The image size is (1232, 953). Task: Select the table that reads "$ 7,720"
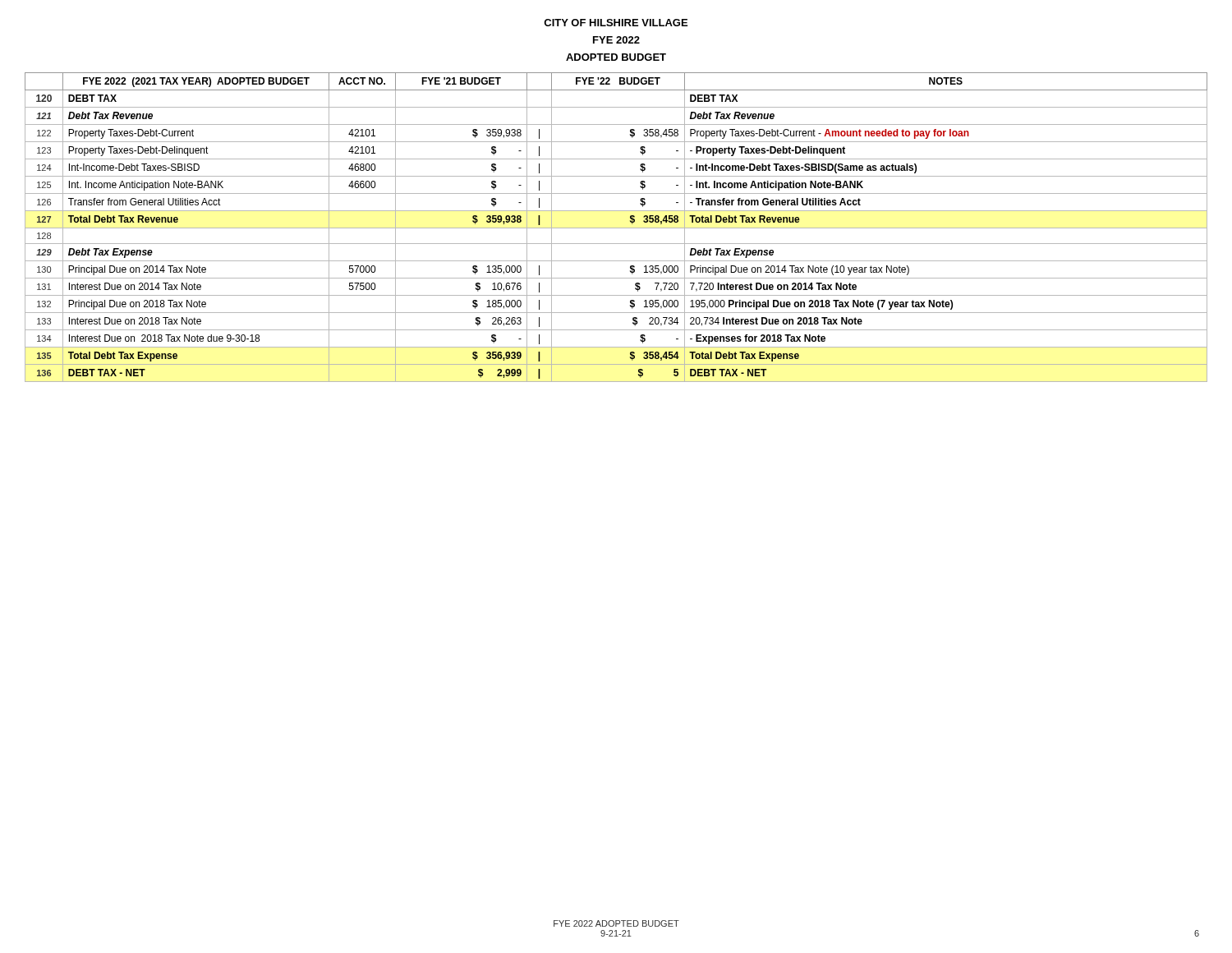click(x=616, y=227)
